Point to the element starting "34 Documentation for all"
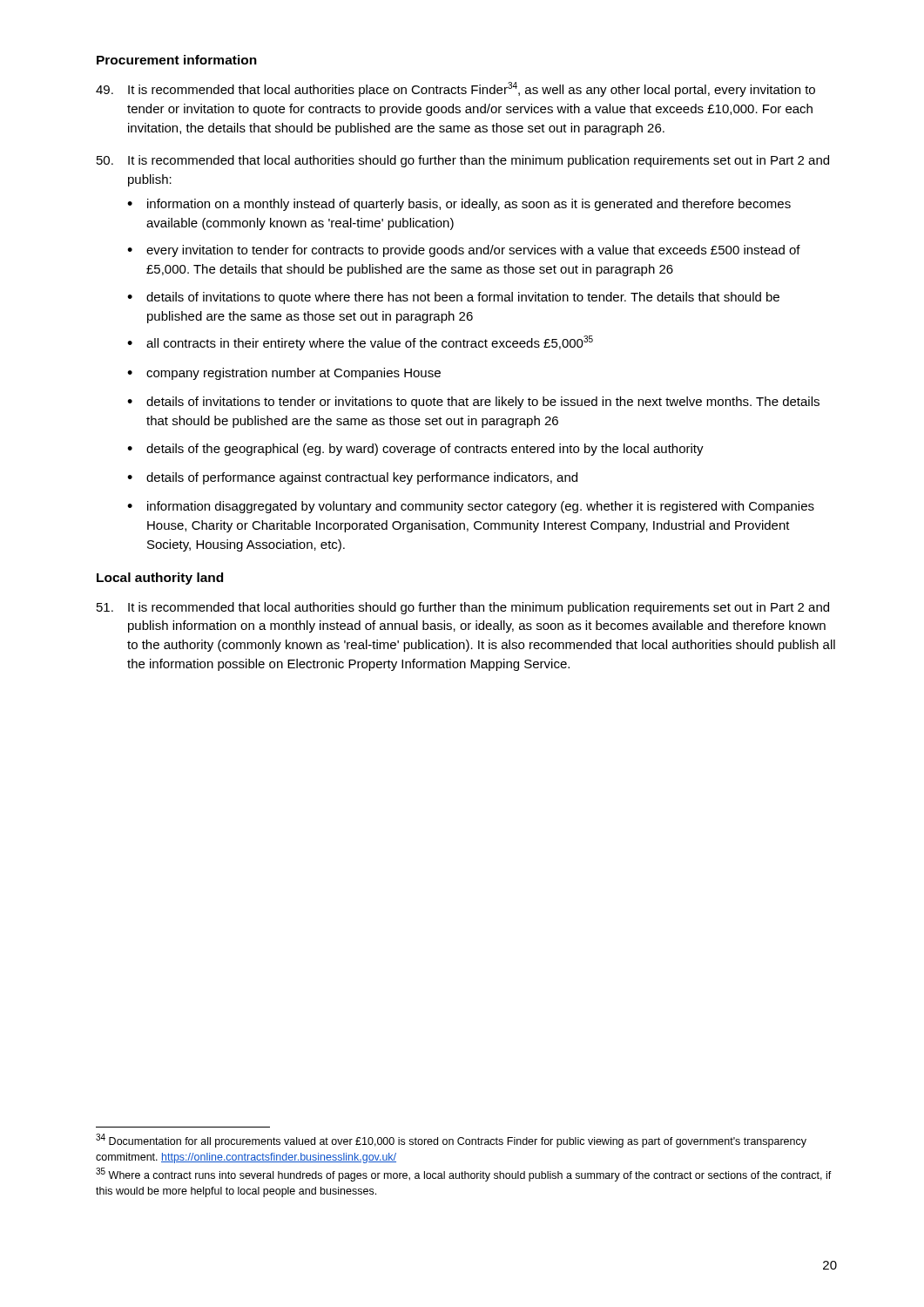 (x=451, y=1149)
